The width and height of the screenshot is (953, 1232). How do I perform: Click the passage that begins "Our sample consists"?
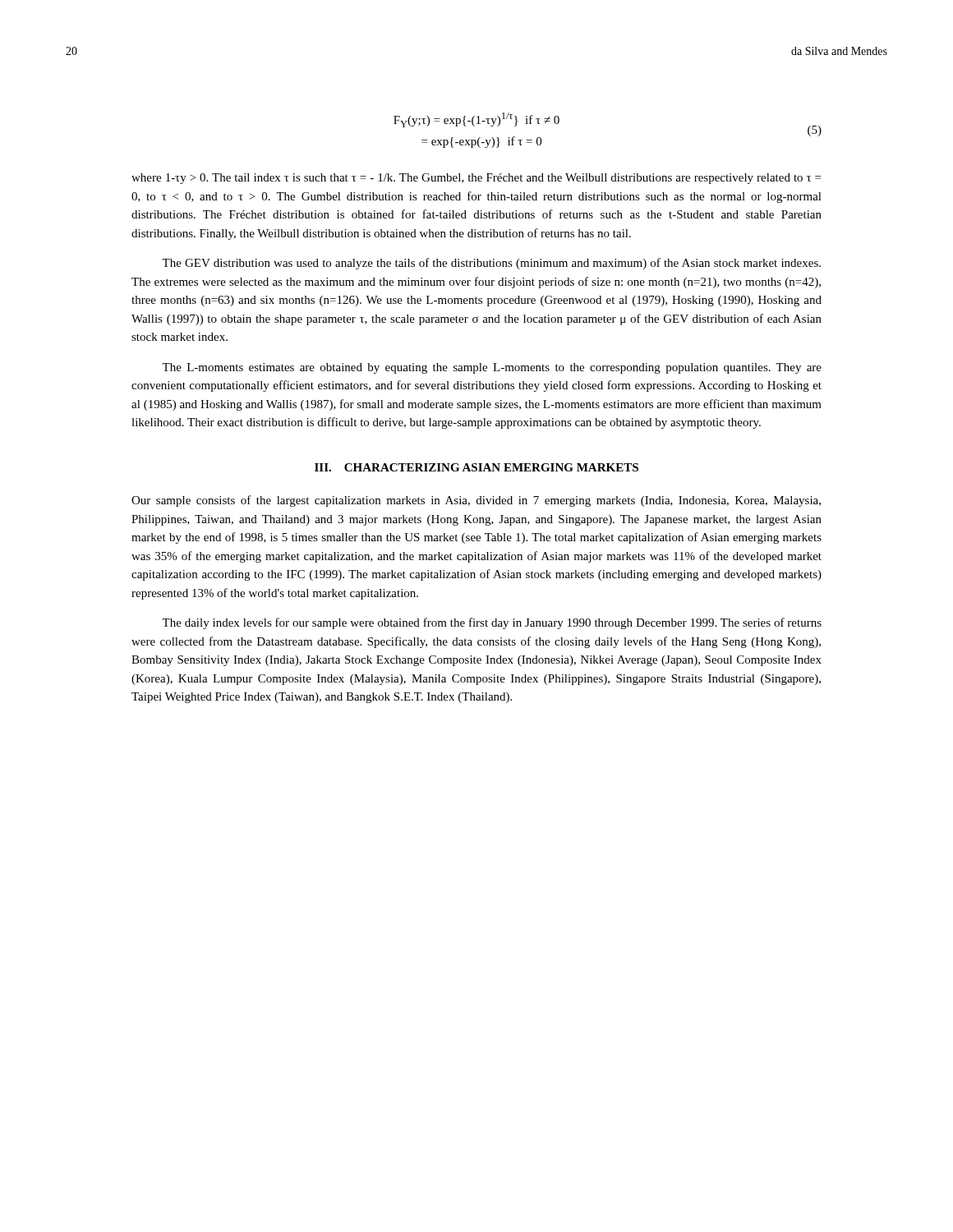pos(476,547)
